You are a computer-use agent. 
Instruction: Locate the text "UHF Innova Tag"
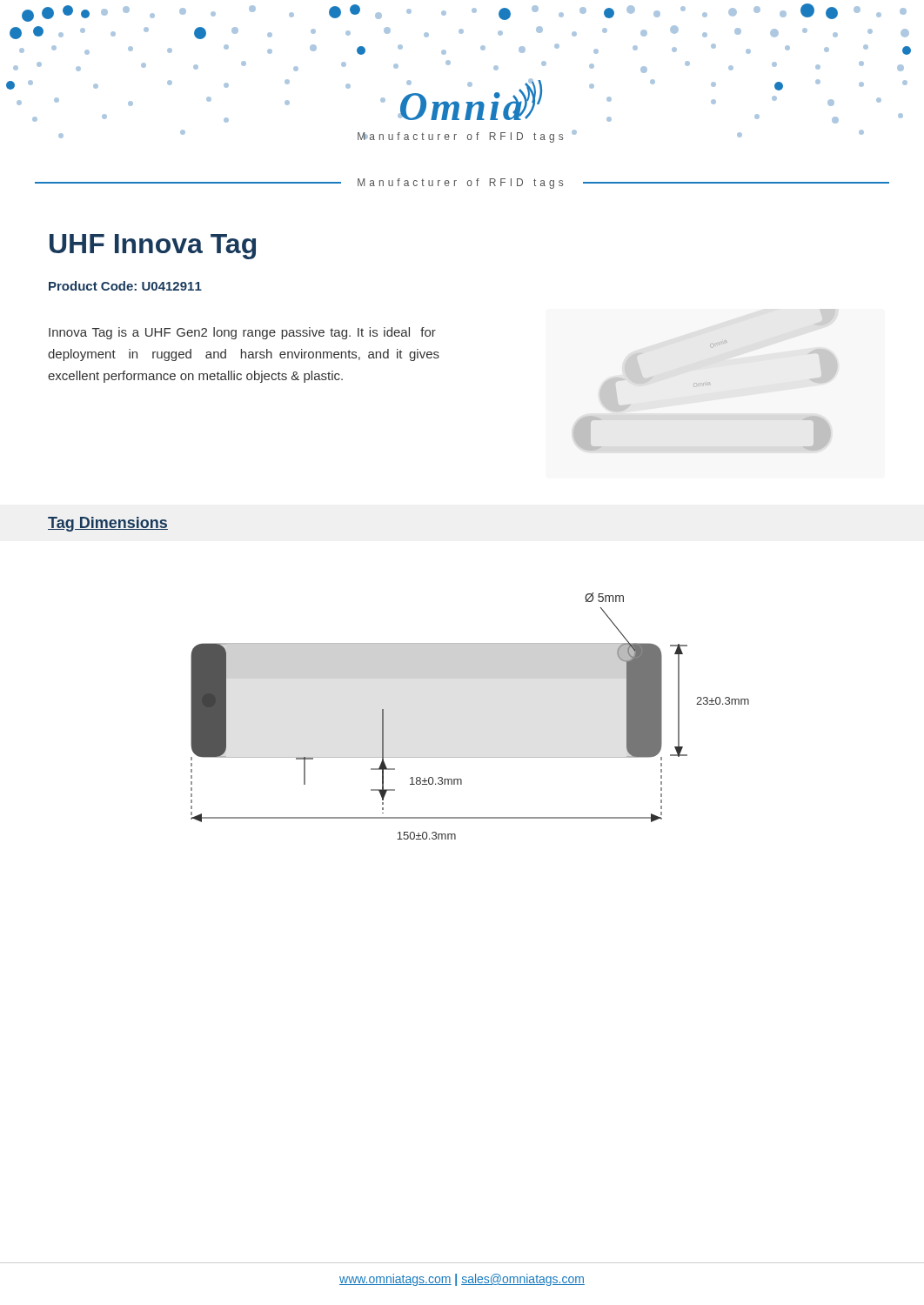[153, 244]
